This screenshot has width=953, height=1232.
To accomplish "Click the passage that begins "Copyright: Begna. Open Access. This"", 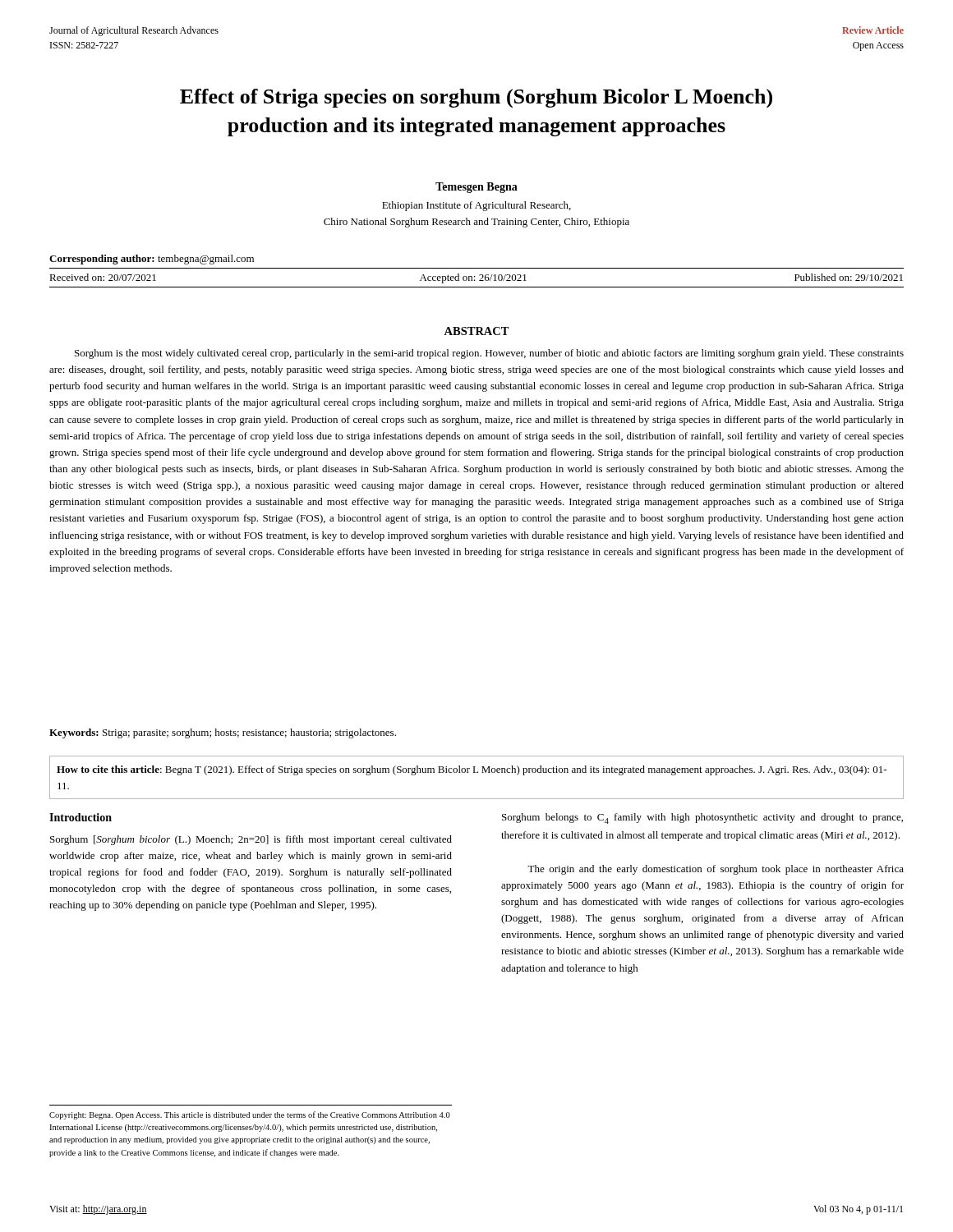I will pos(250,1134).
